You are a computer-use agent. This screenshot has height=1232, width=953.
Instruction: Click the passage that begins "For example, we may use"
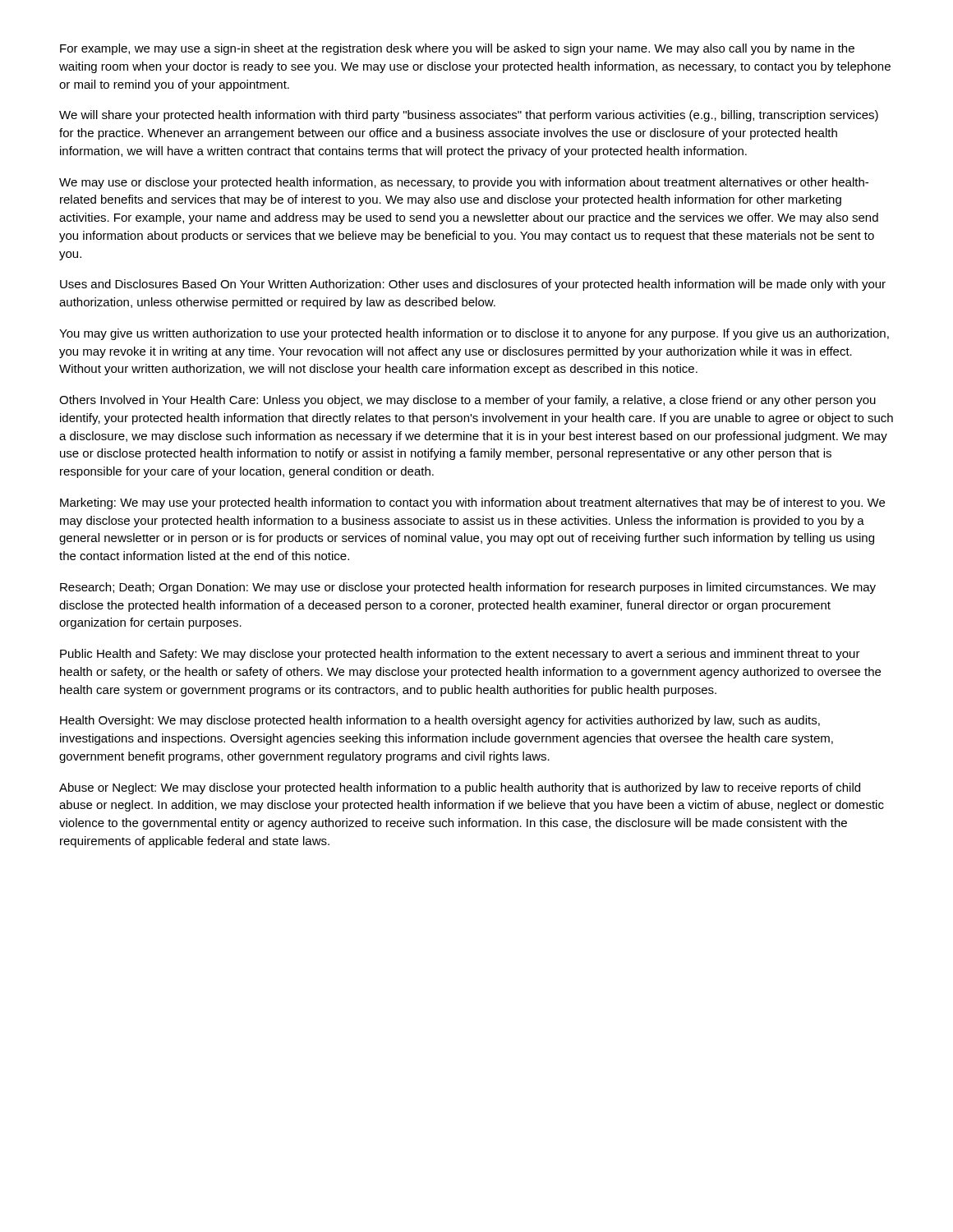click(475, 66)
